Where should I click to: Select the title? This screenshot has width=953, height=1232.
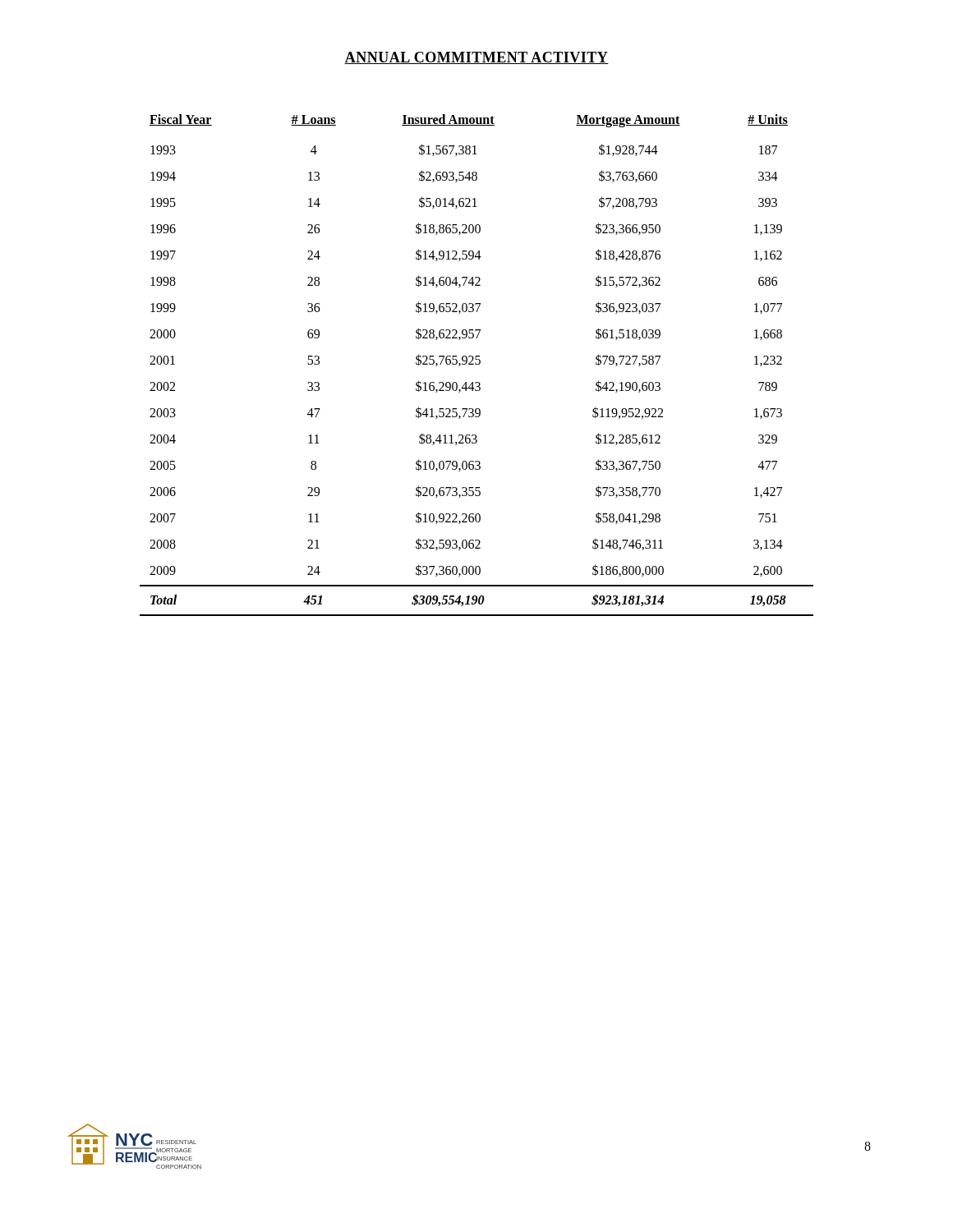476,57
